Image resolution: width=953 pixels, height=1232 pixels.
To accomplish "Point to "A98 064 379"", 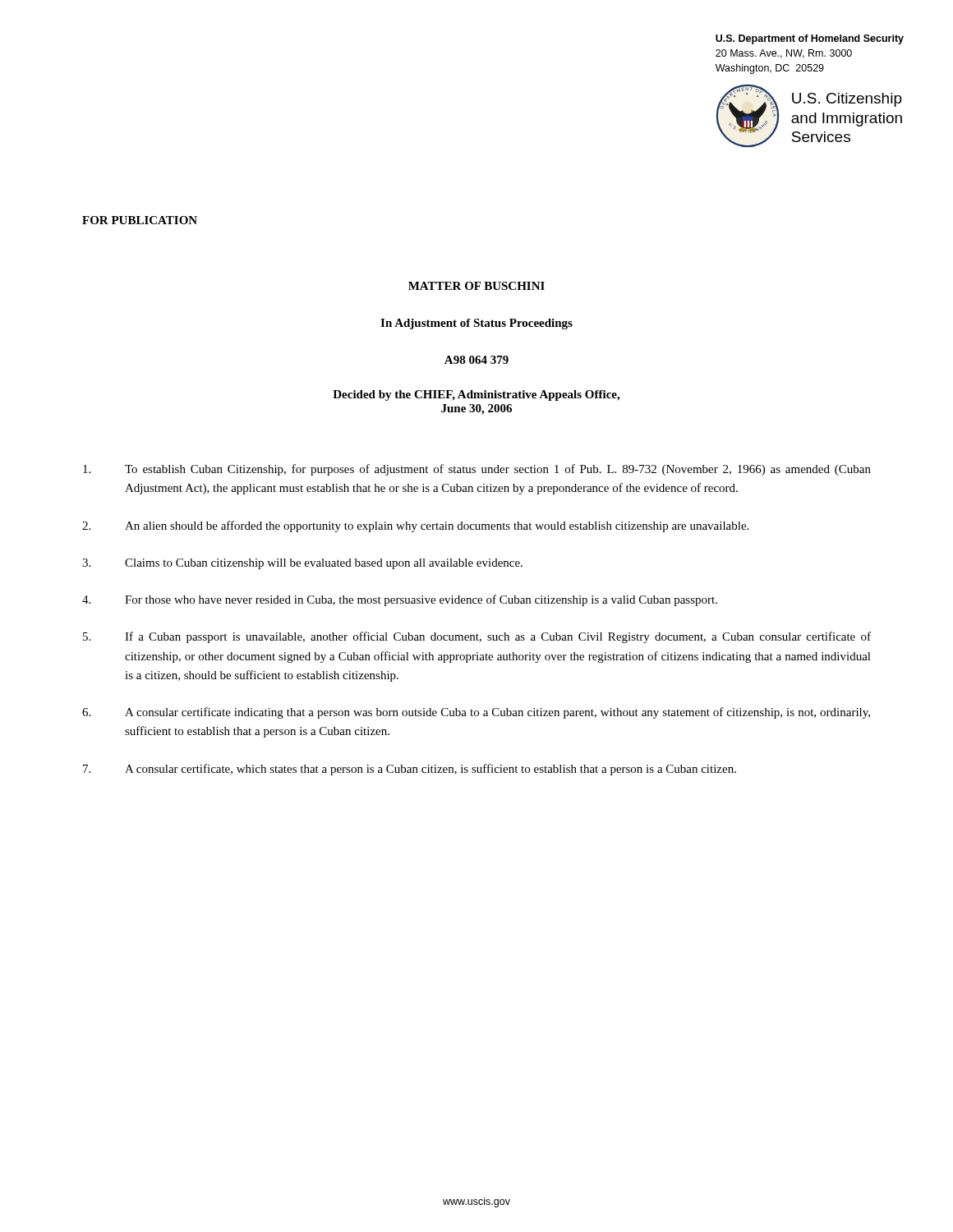I will 476,360.
